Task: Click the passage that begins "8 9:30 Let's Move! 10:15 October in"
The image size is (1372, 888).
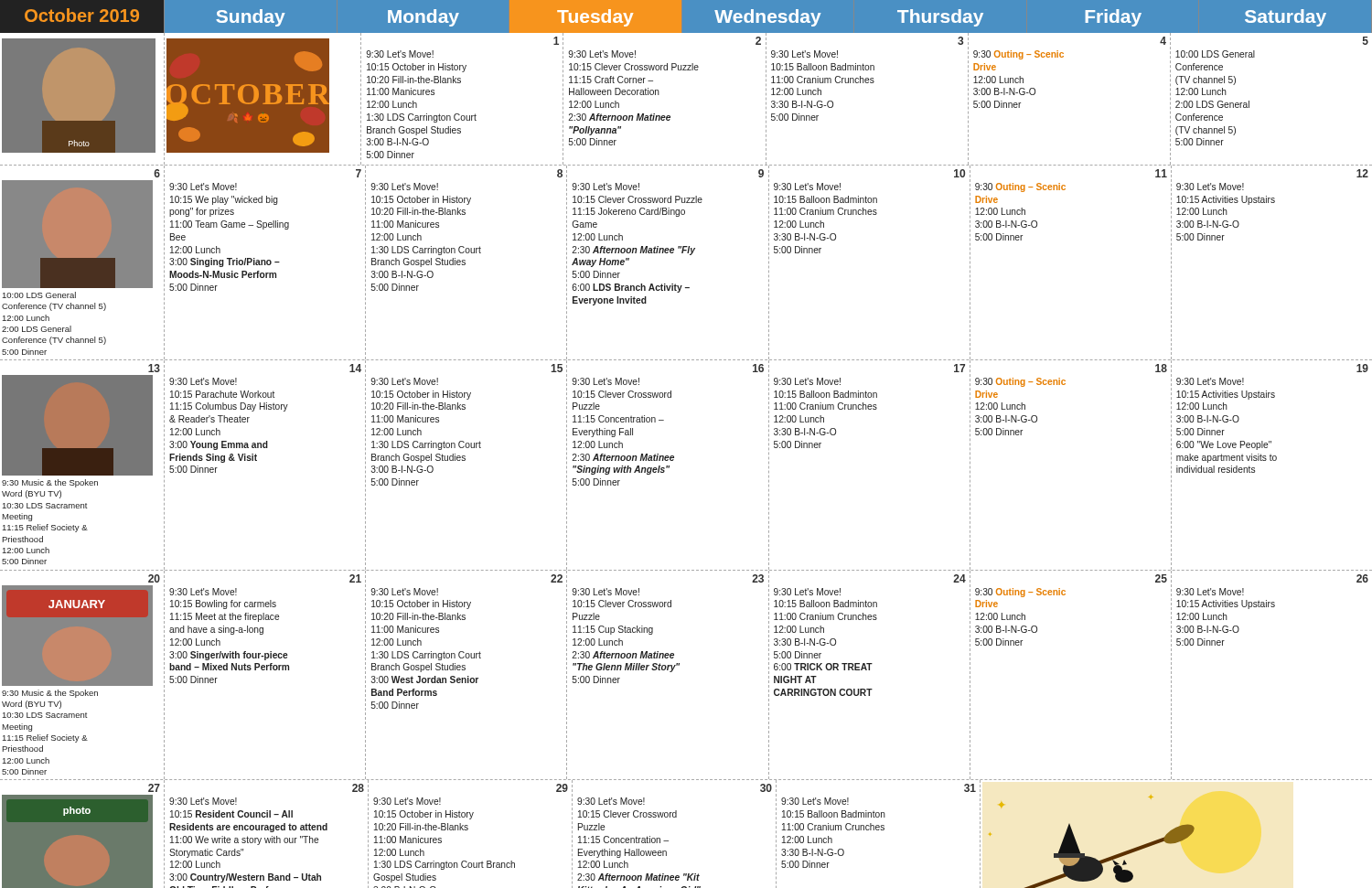Action: [560, 173]
